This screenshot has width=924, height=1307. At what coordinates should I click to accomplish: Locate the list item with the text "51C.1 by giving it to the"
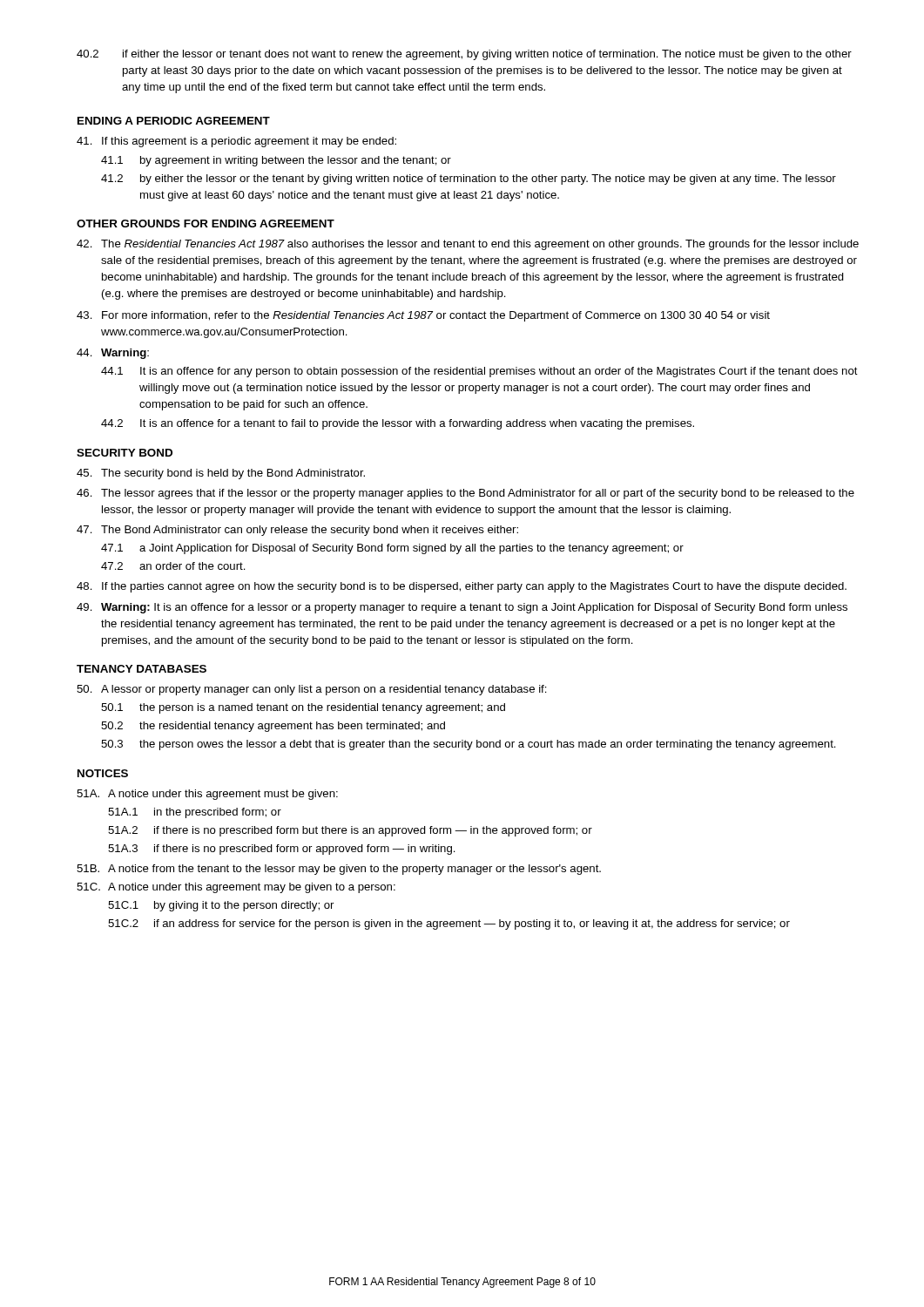point(221,906)
